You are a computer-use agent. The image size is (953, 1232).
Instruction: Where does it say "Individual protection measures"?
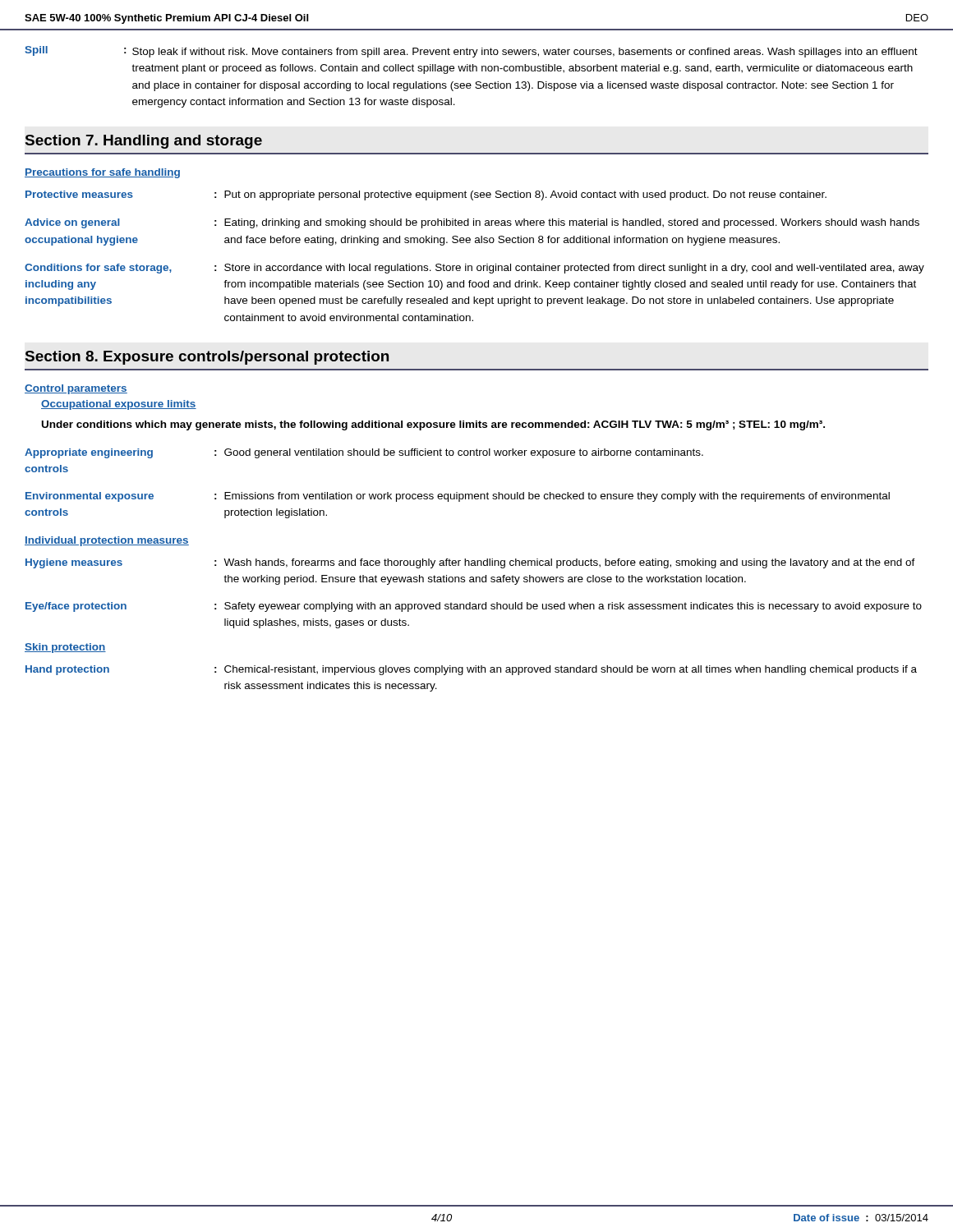[107, 540]
